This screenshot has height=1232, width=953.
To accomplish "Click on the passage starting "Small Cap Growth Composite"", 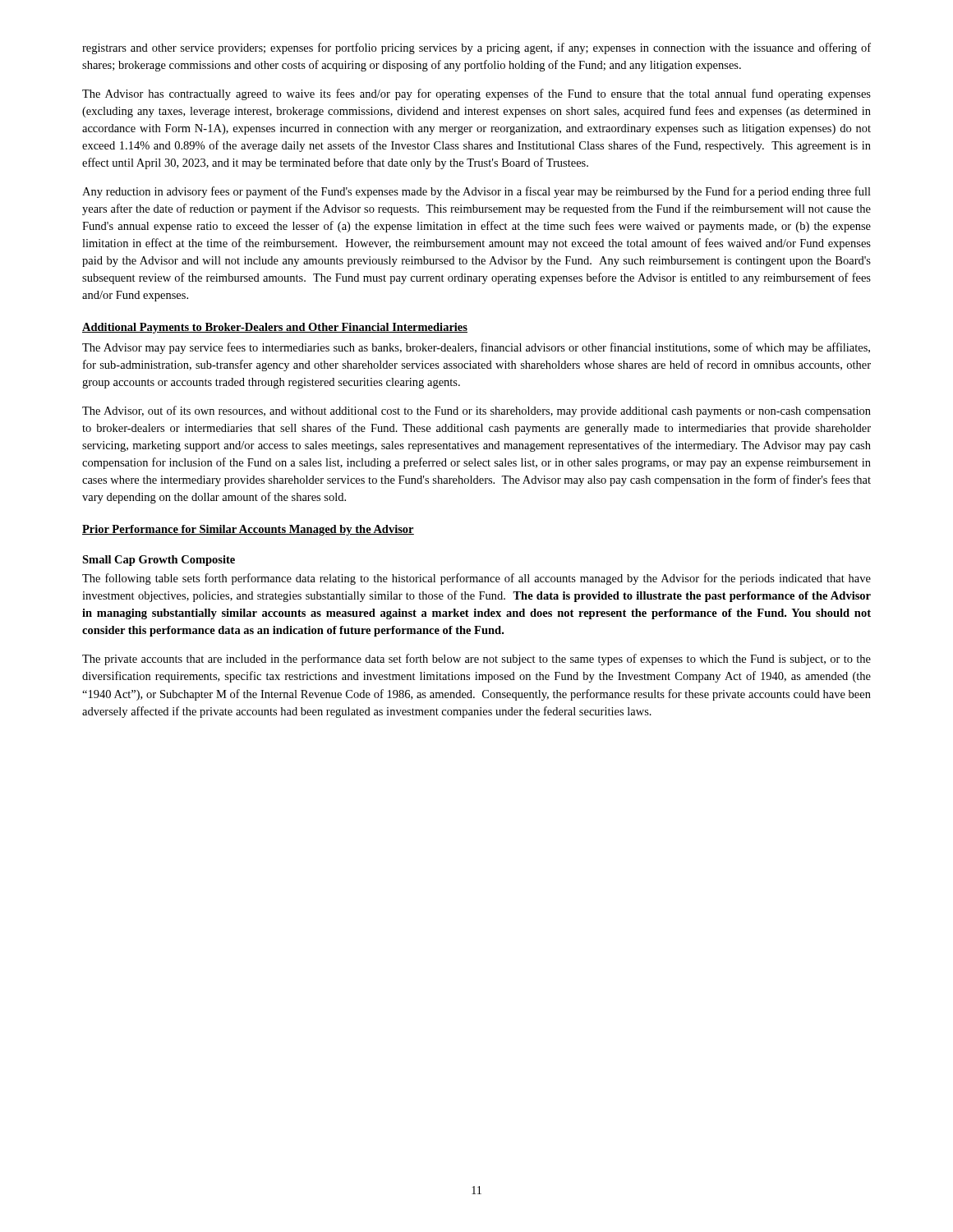I will (159, 560).
